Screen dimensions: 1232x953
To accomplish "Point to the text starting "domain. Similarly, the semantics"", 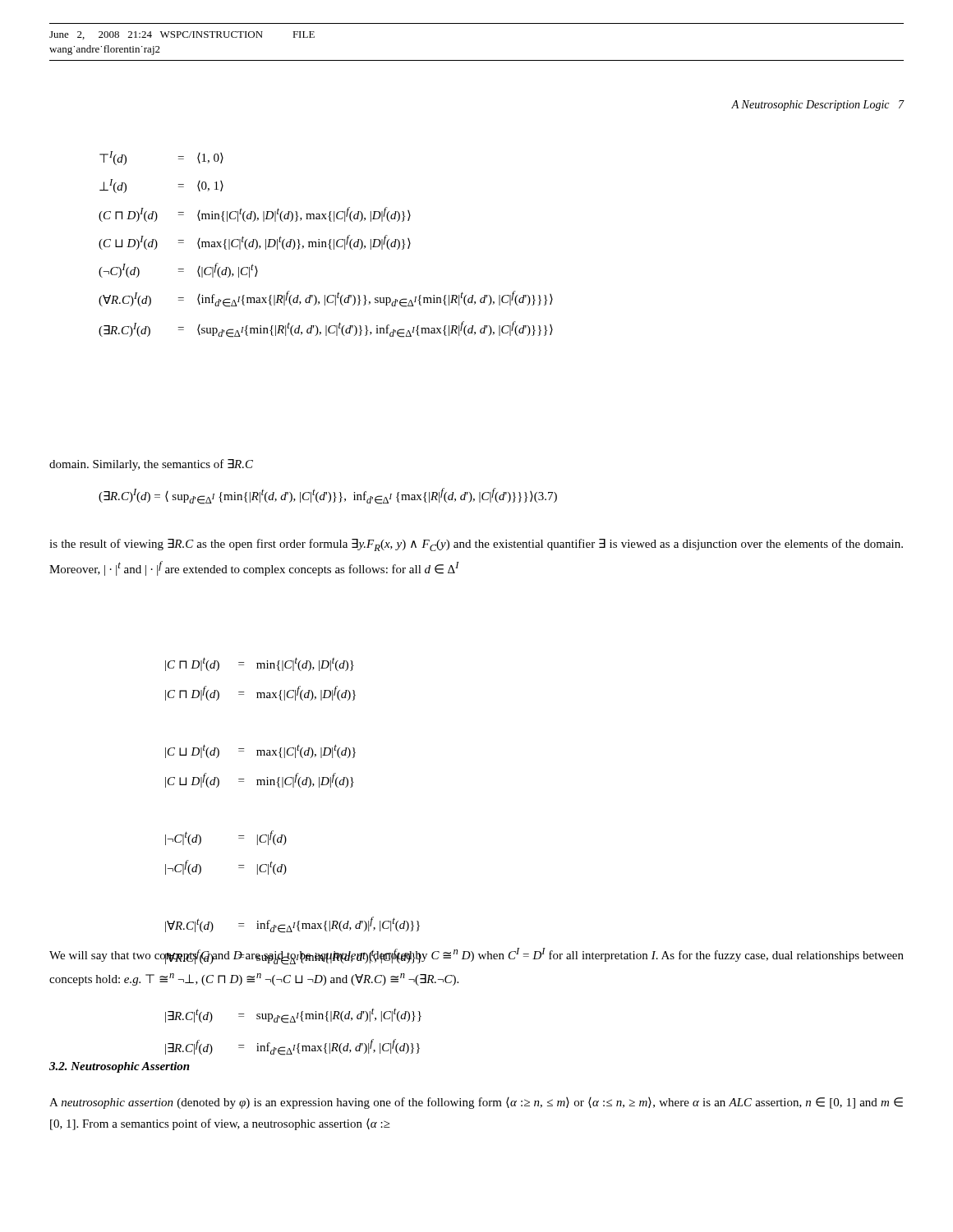I will click(151, 464).
